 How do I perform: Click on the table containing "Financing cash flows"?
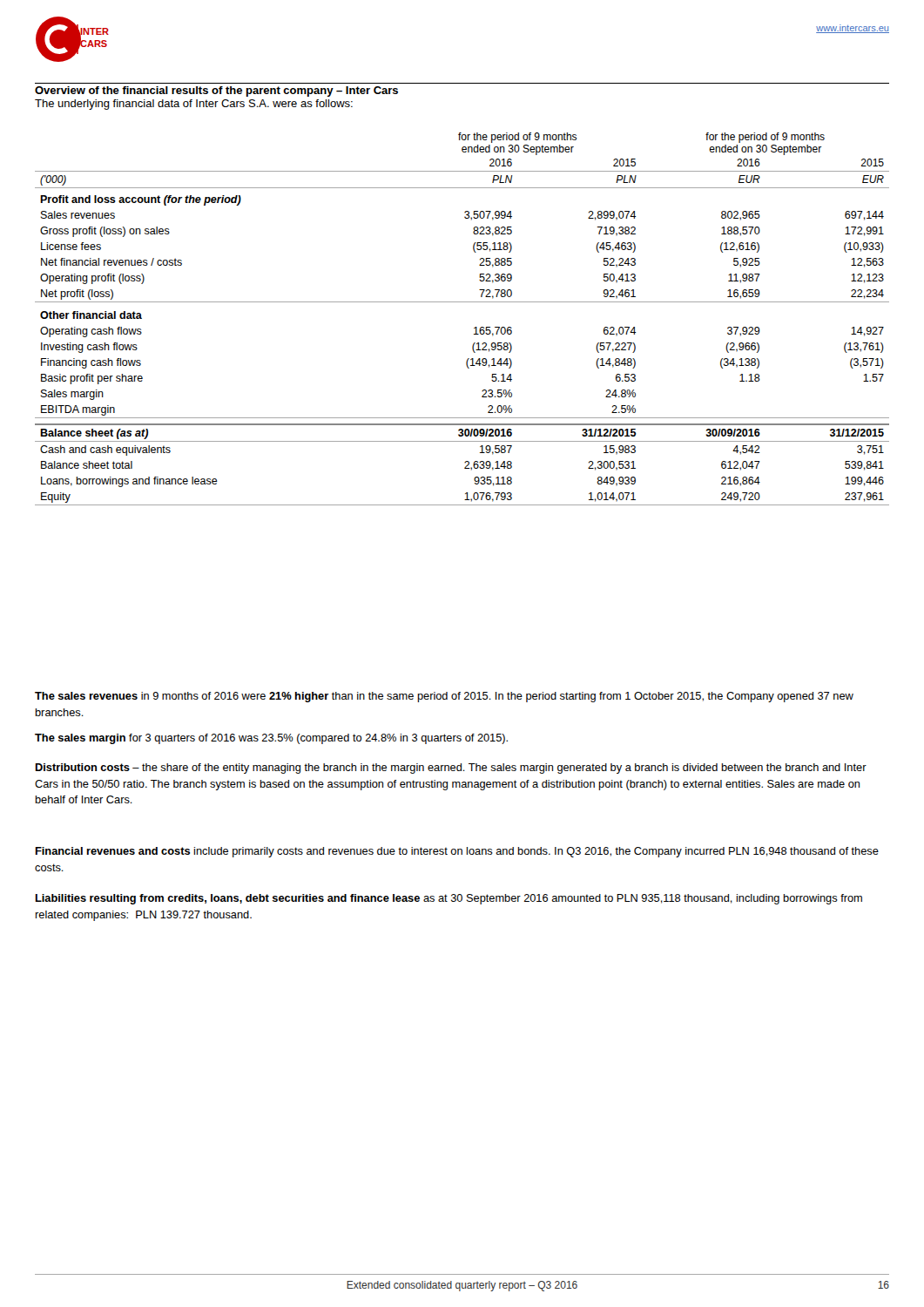coord(462,317)
